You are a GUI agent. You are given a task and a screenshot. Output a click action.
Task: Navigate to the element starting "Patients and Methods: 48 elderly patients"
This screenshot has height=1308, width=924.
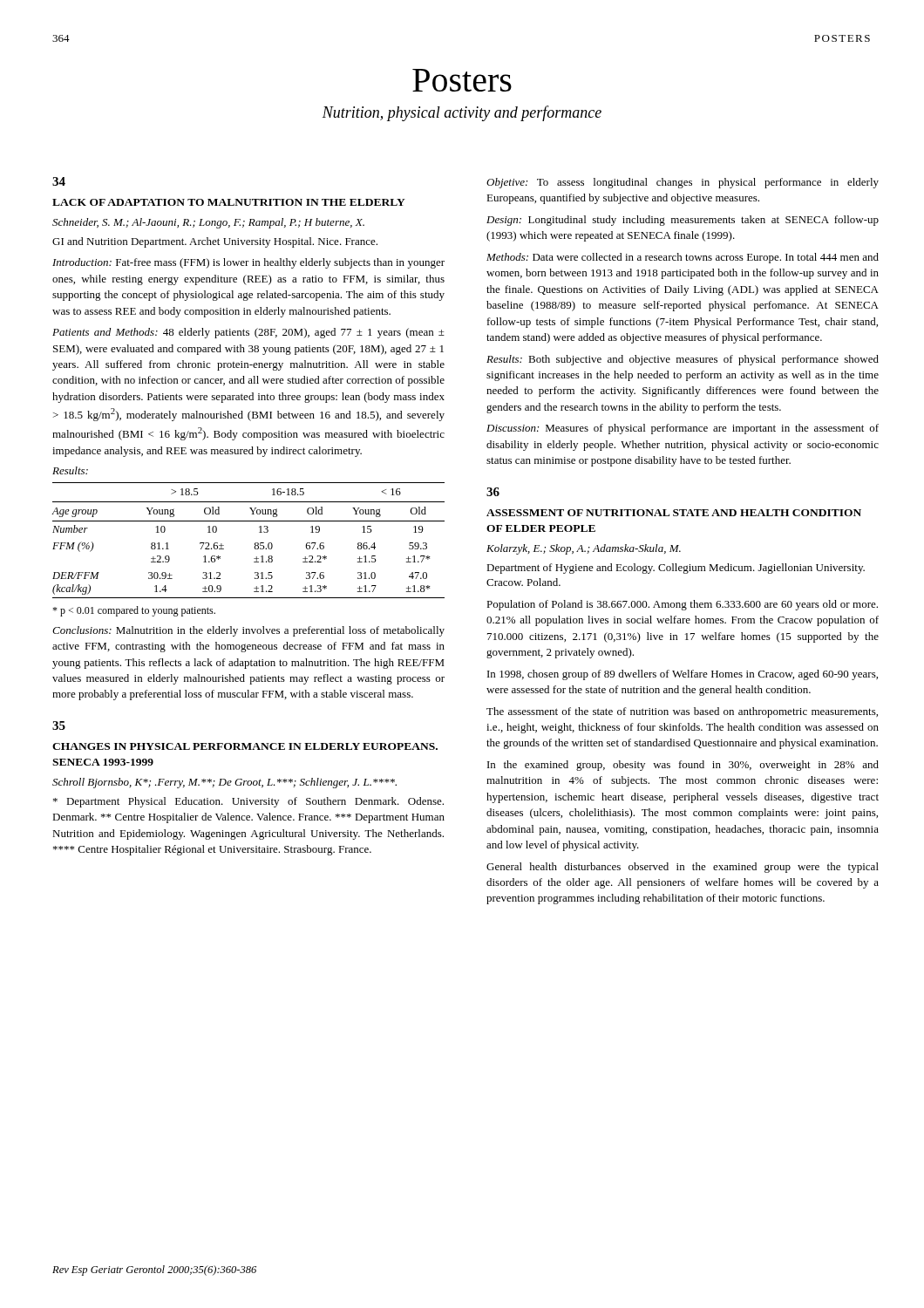tap(248, 391)
